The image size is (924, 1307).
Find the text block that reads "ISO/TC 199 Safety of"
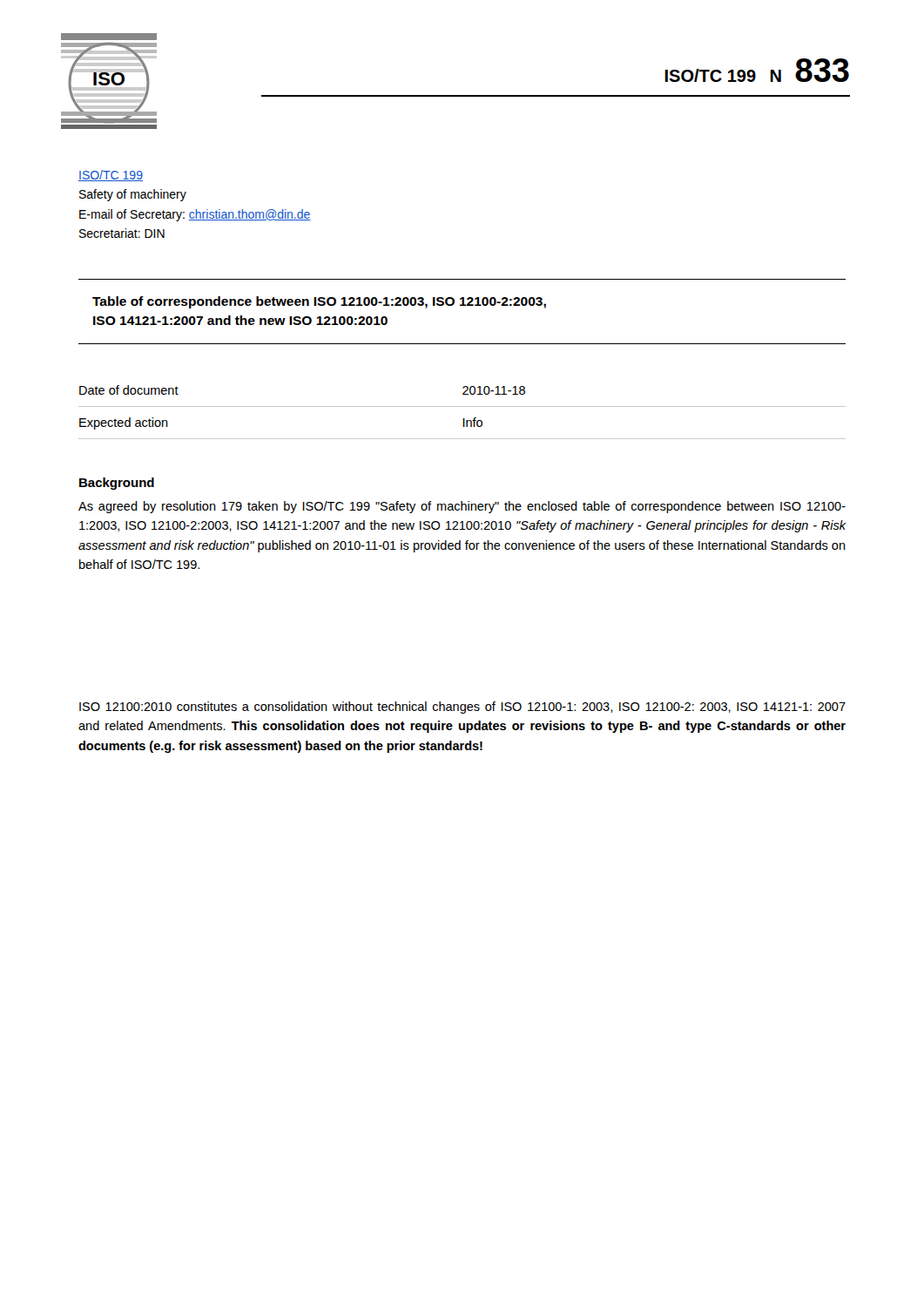194,204
